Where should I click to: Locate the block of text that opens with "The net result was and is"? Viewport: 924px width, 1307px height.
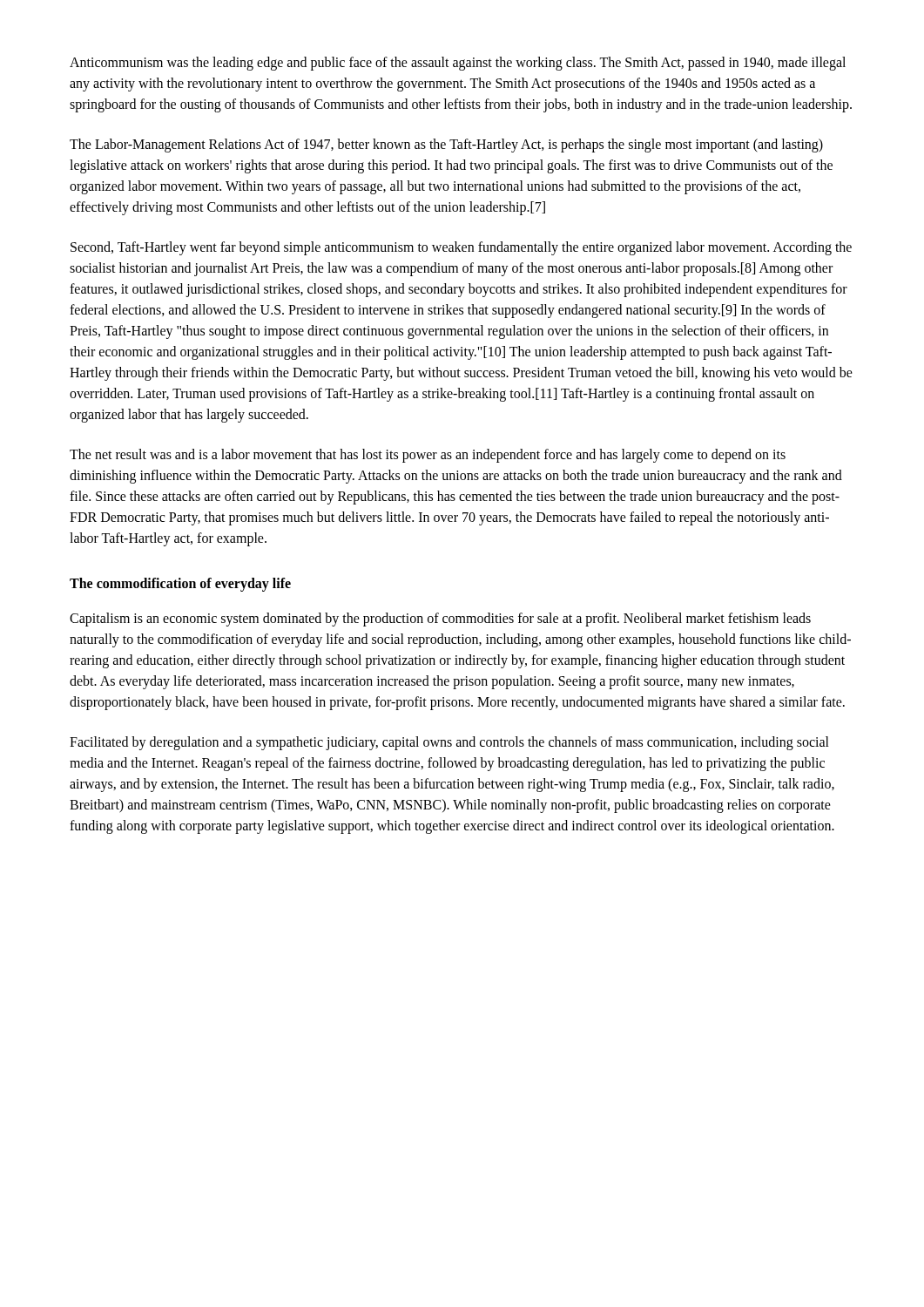click(x=456, y=496)
